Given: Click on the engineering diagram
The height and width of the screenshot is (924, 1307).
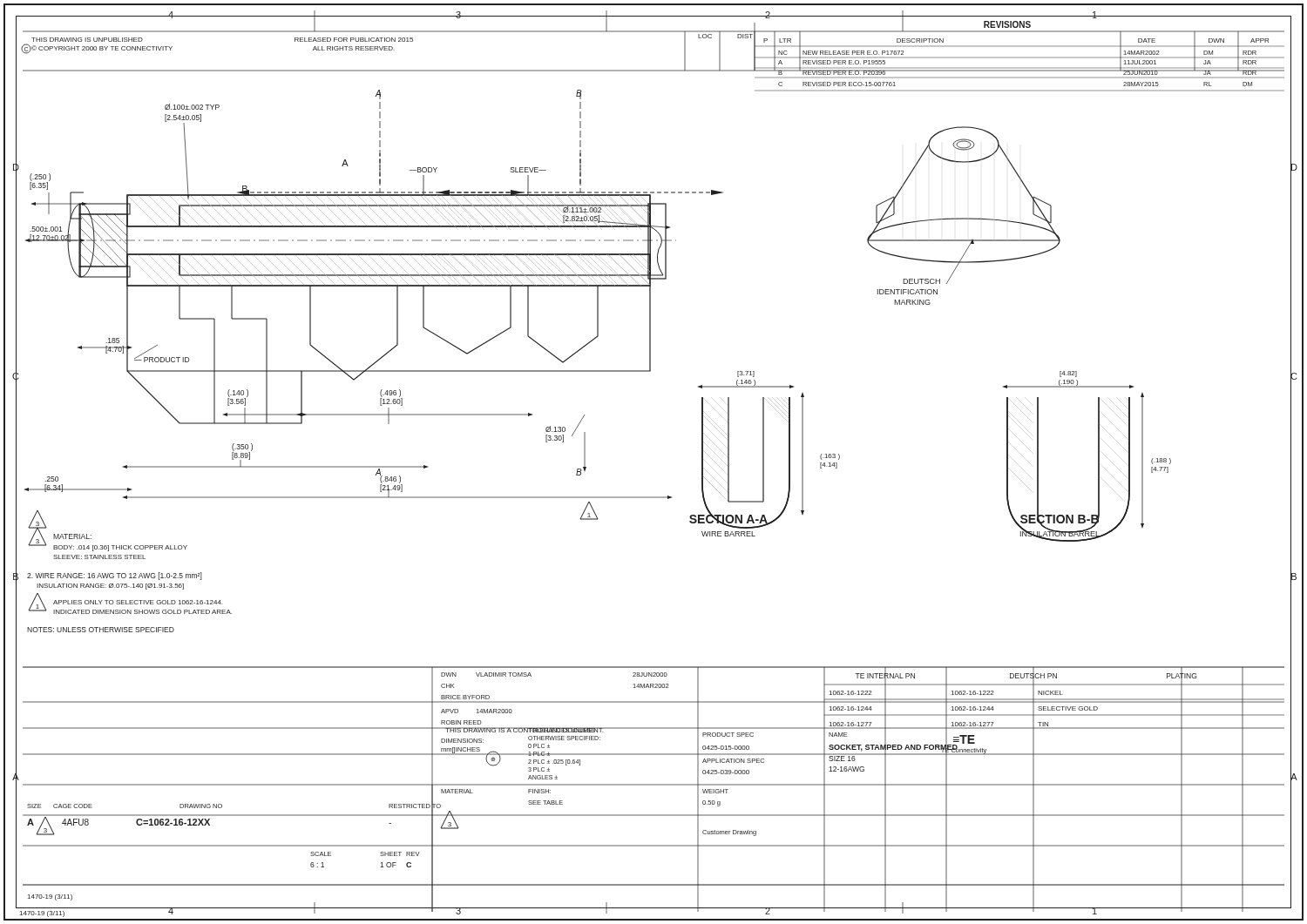Looking at the screenshot, I should pos(654,462).
